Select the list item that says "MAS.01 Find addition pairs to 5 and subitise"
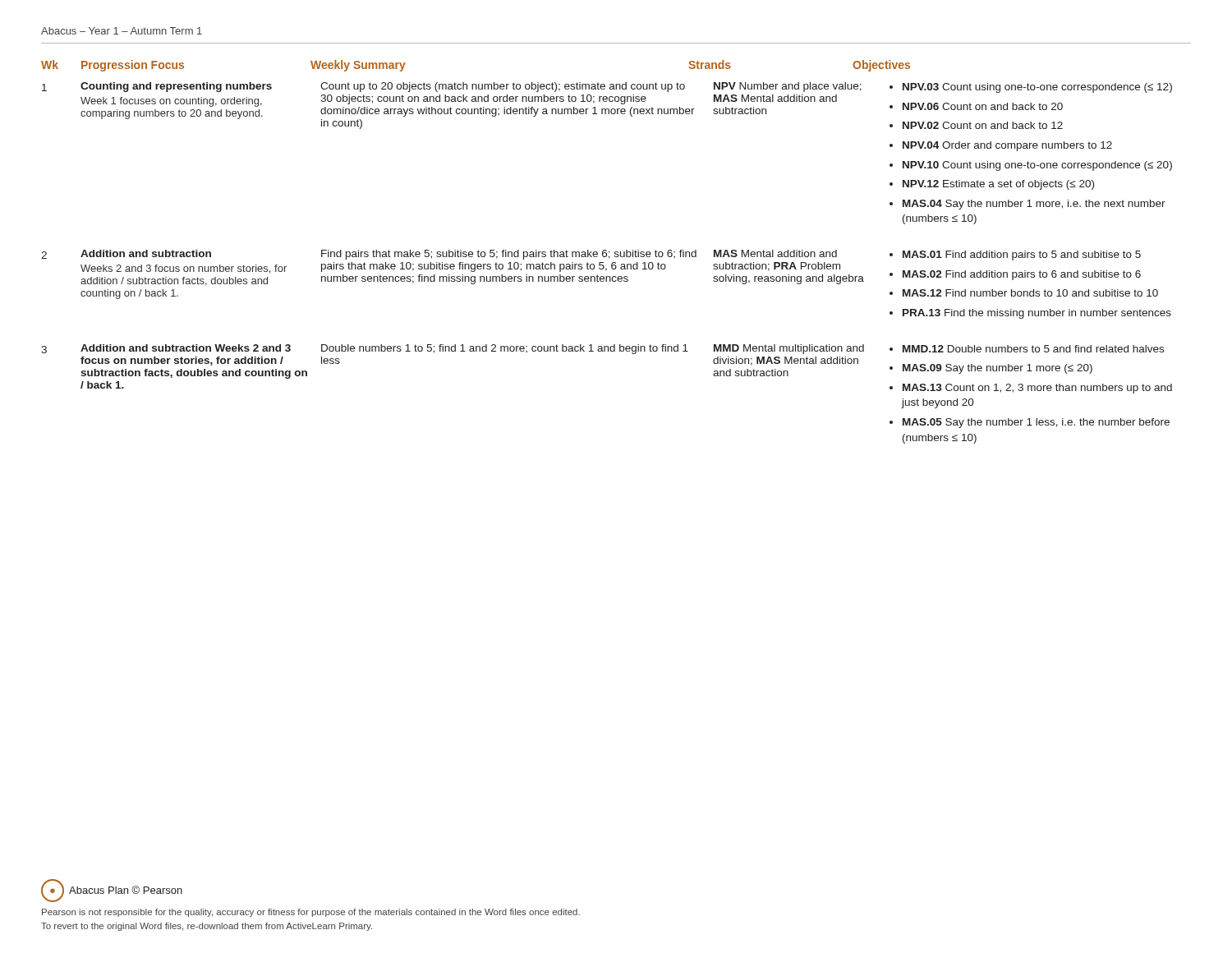This screenshot has height=953, width=1232. pos(1040,284)
